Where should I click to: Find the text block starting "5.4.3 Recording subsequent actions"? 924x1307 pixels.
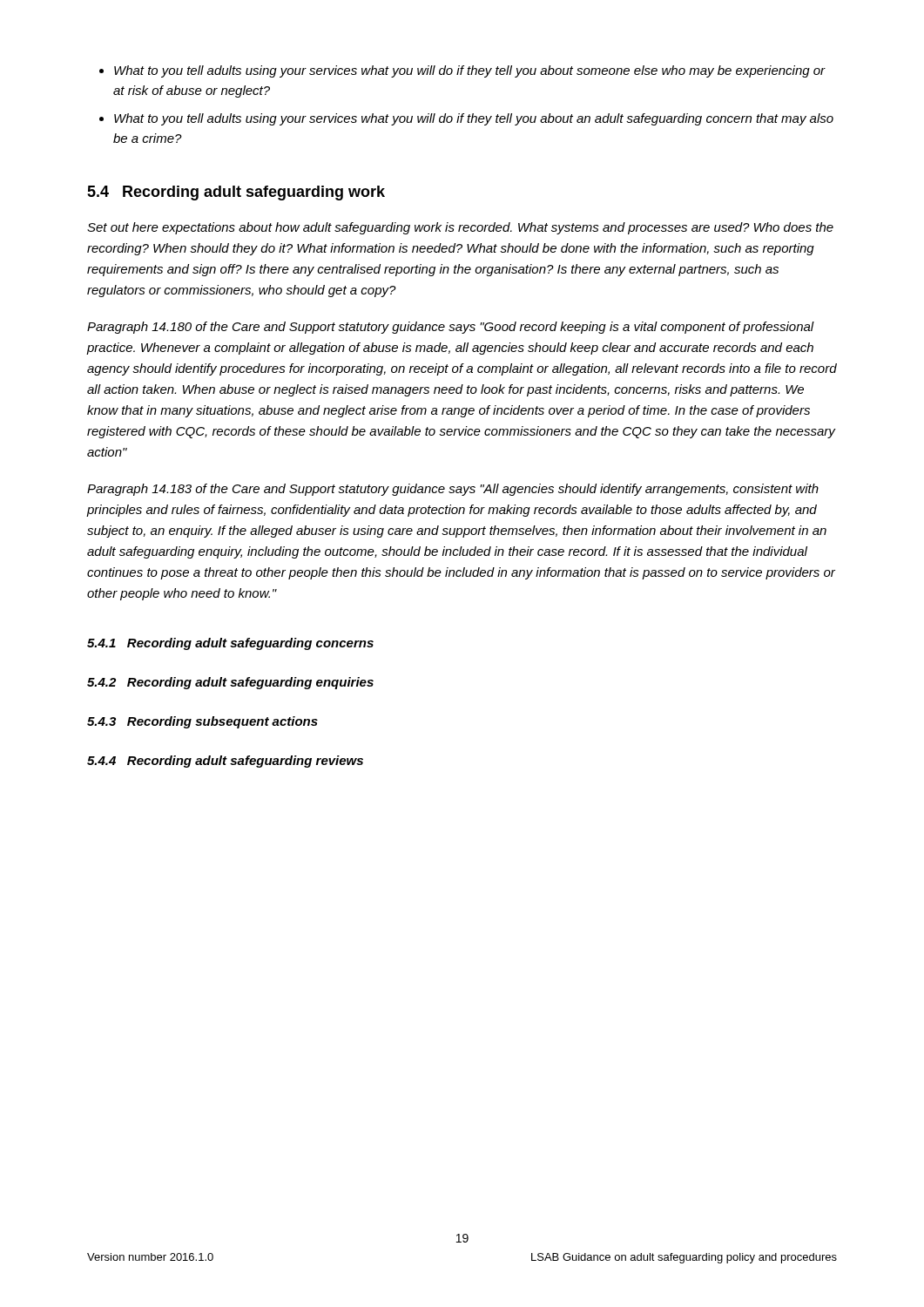(203, 721)
